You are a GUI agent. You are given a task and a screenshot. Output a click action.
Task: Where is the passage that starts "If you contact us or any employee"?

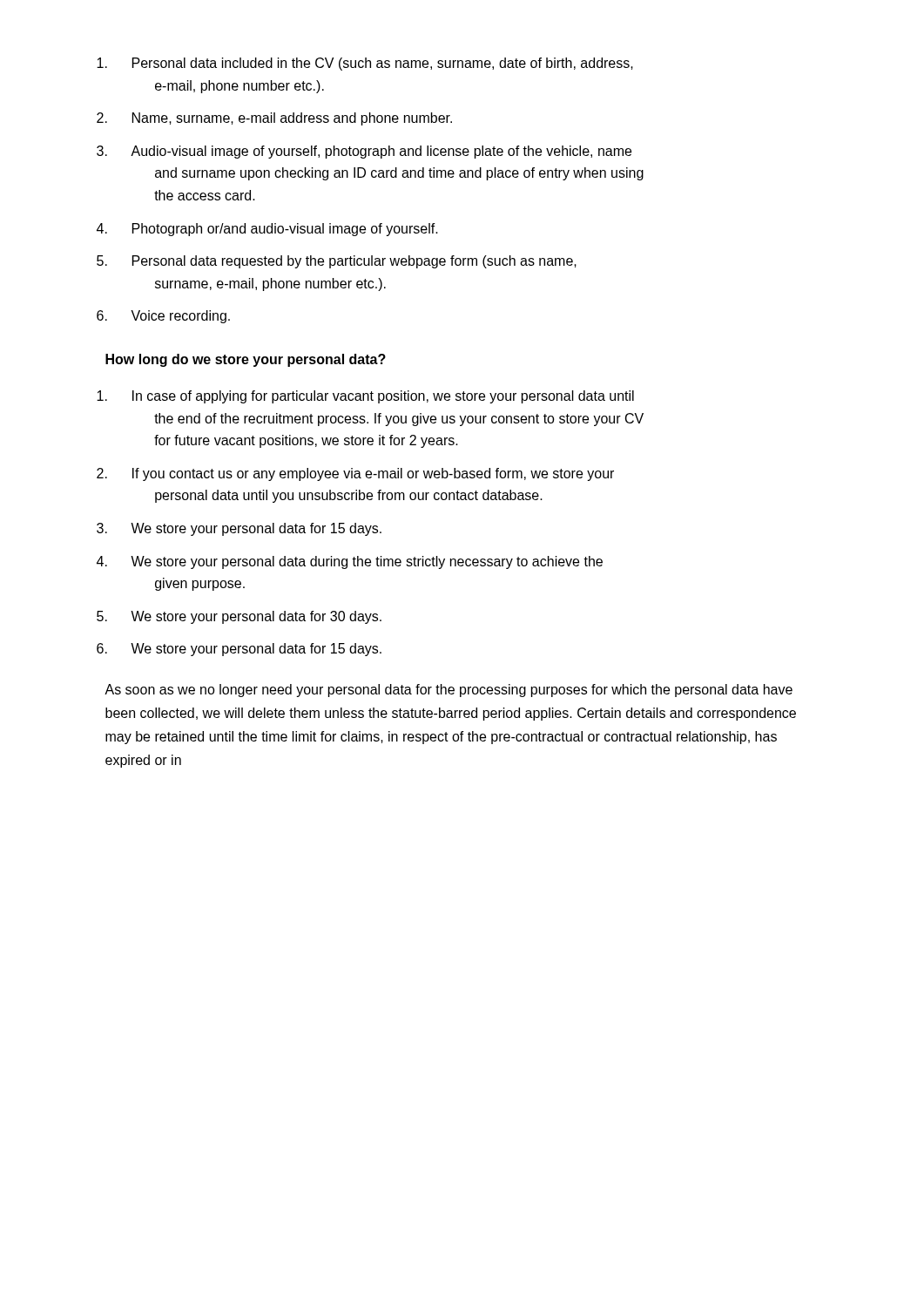(x=471, y=485)
